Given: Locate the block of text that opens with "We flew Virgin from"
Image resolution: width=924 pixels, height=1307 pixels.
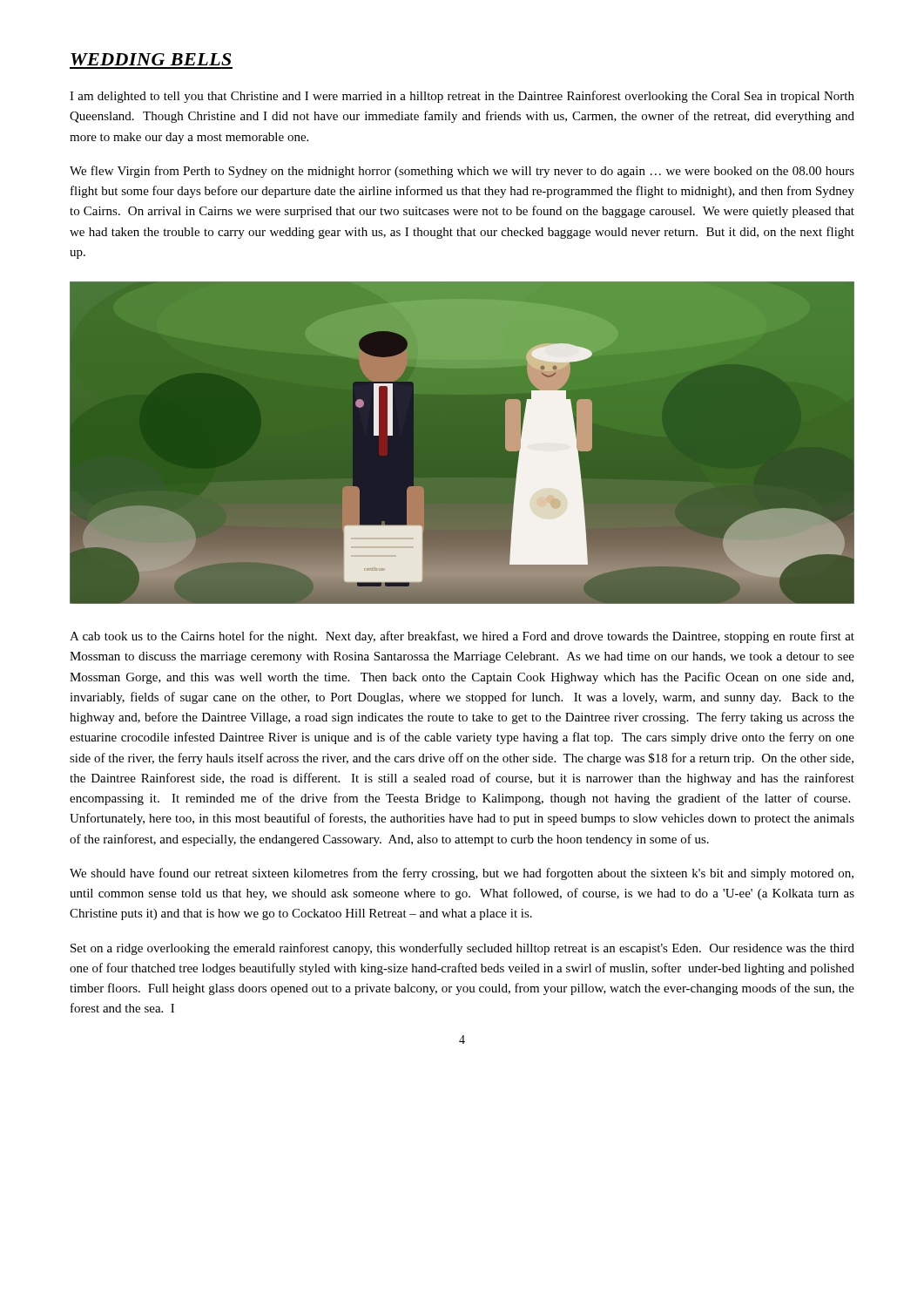Looking at the screenshot, I should point(462,211).
